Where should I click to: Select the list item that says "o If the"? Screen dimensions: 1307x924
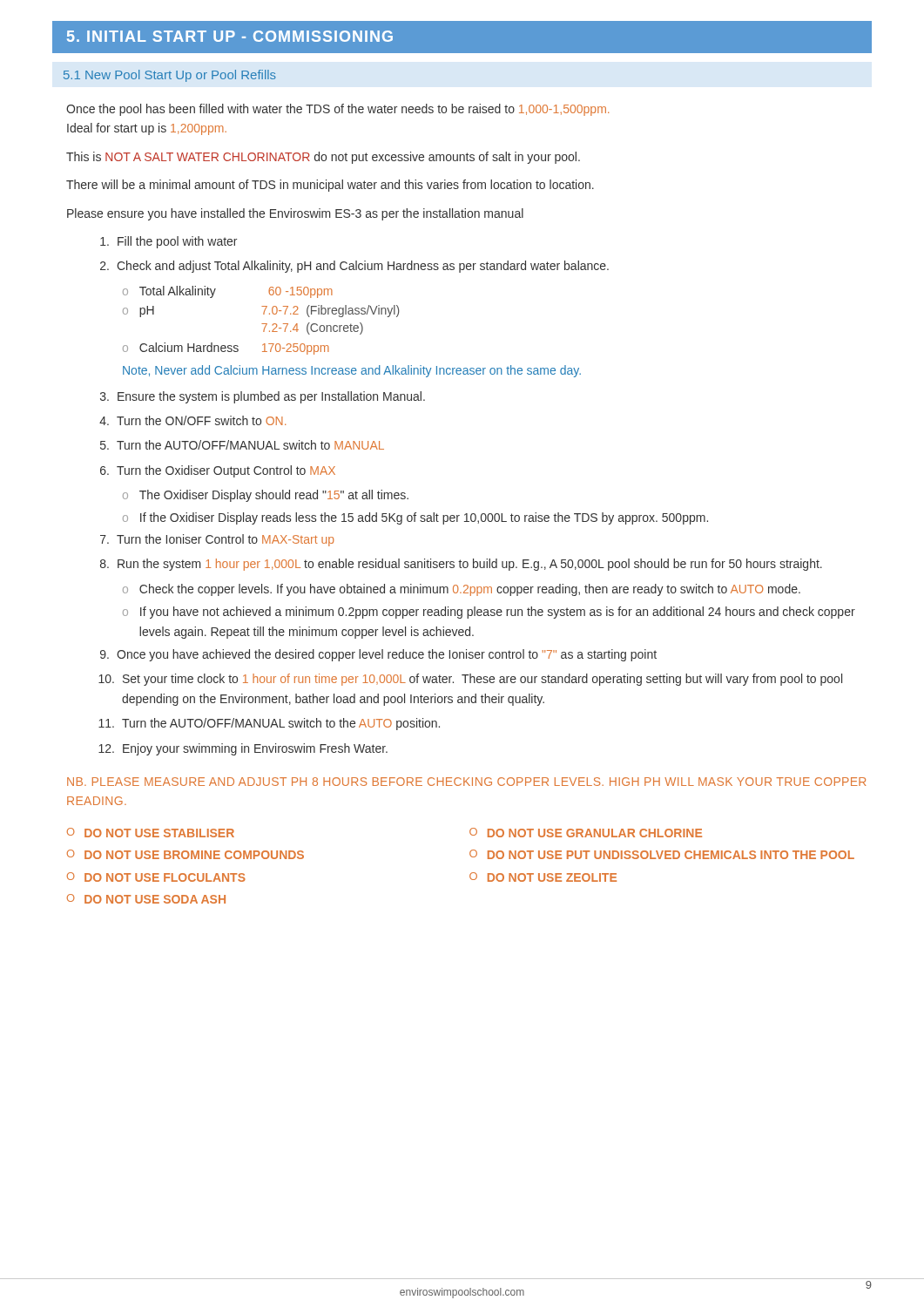pos(416,517)
